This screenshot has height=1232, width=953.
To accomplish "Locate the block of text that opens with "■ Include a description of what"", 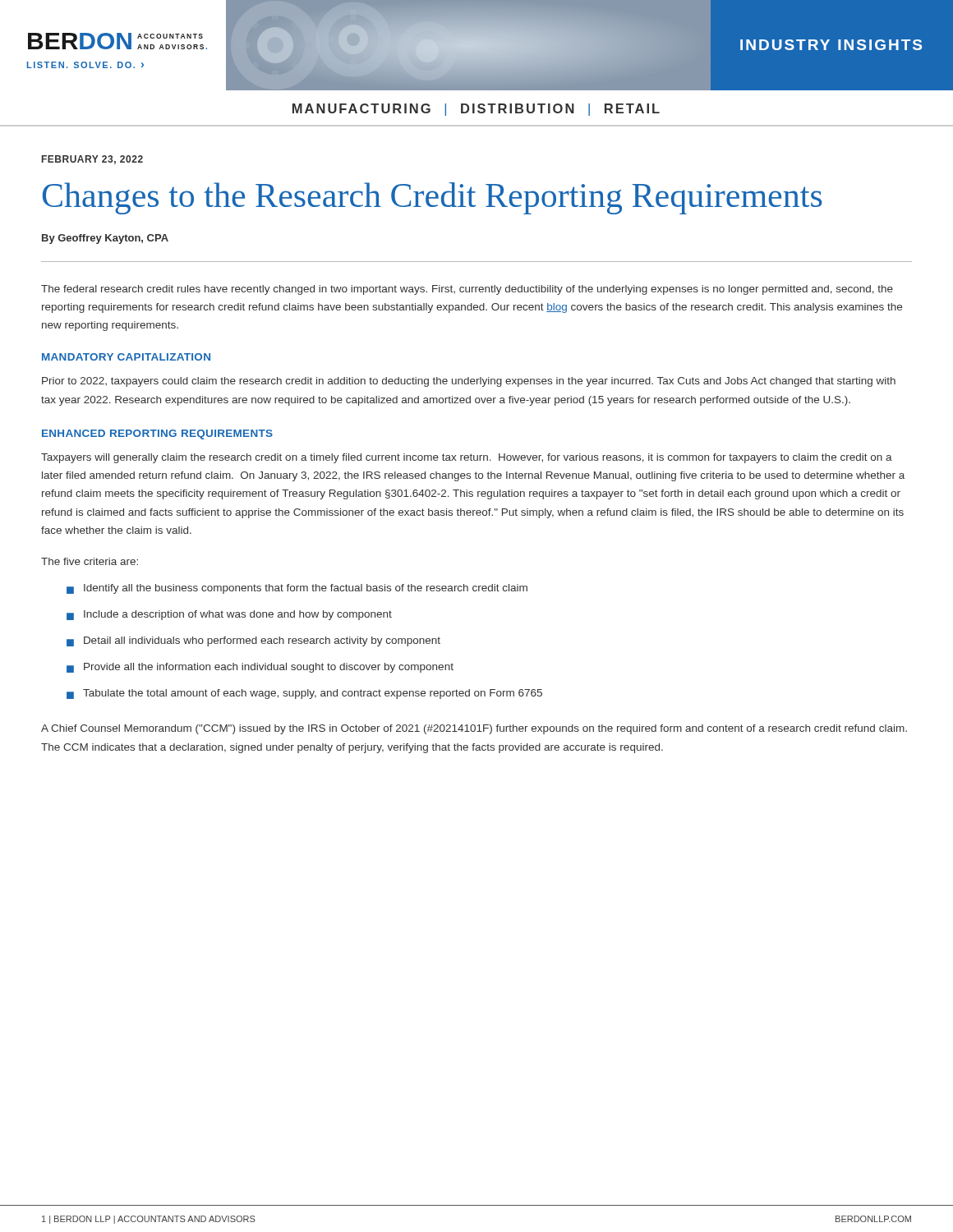I will (229, 617).
